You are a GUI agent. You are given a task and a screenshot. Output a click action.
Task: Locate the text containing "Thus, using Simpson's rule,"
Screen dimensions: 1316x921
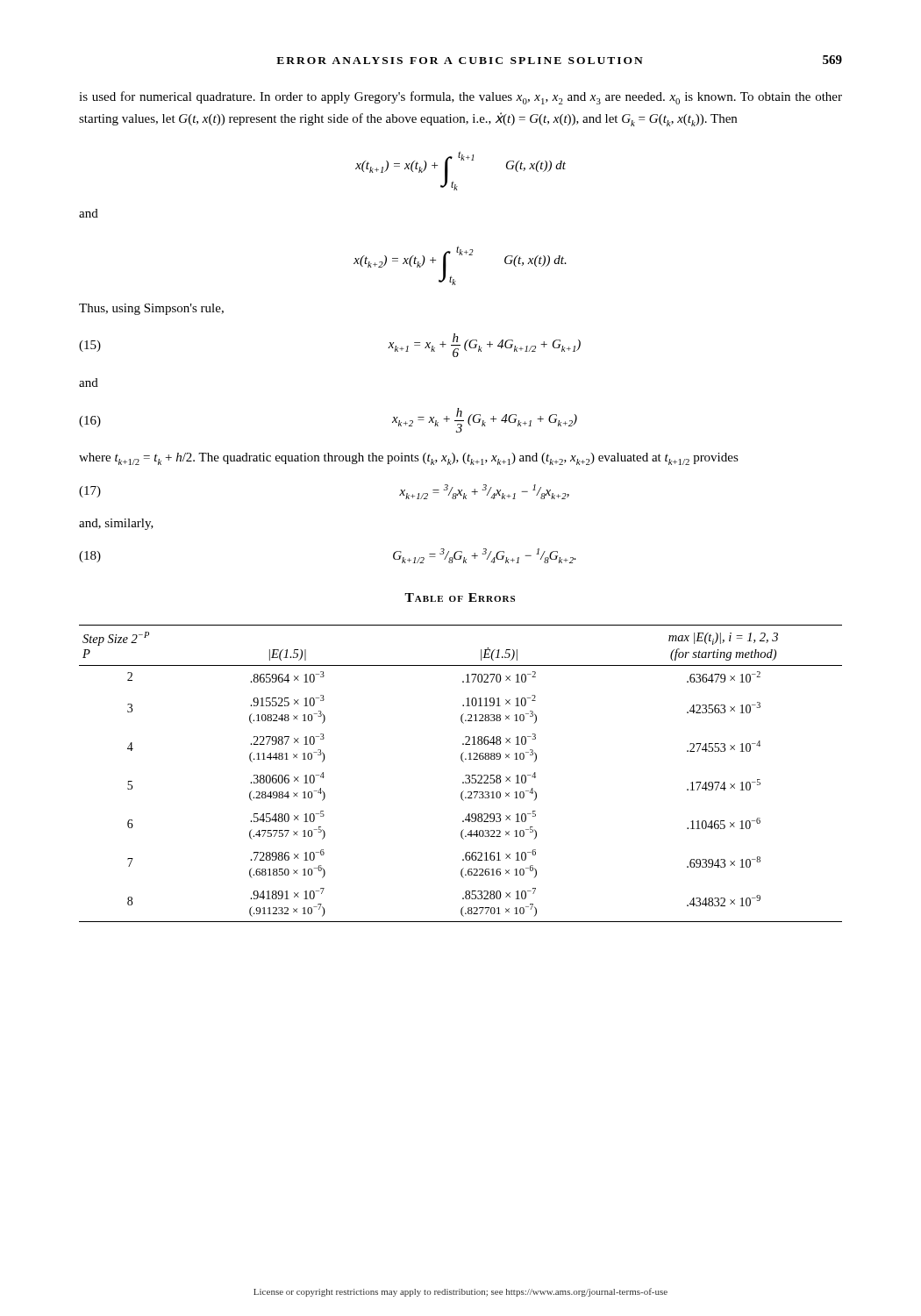pos(152,308)
